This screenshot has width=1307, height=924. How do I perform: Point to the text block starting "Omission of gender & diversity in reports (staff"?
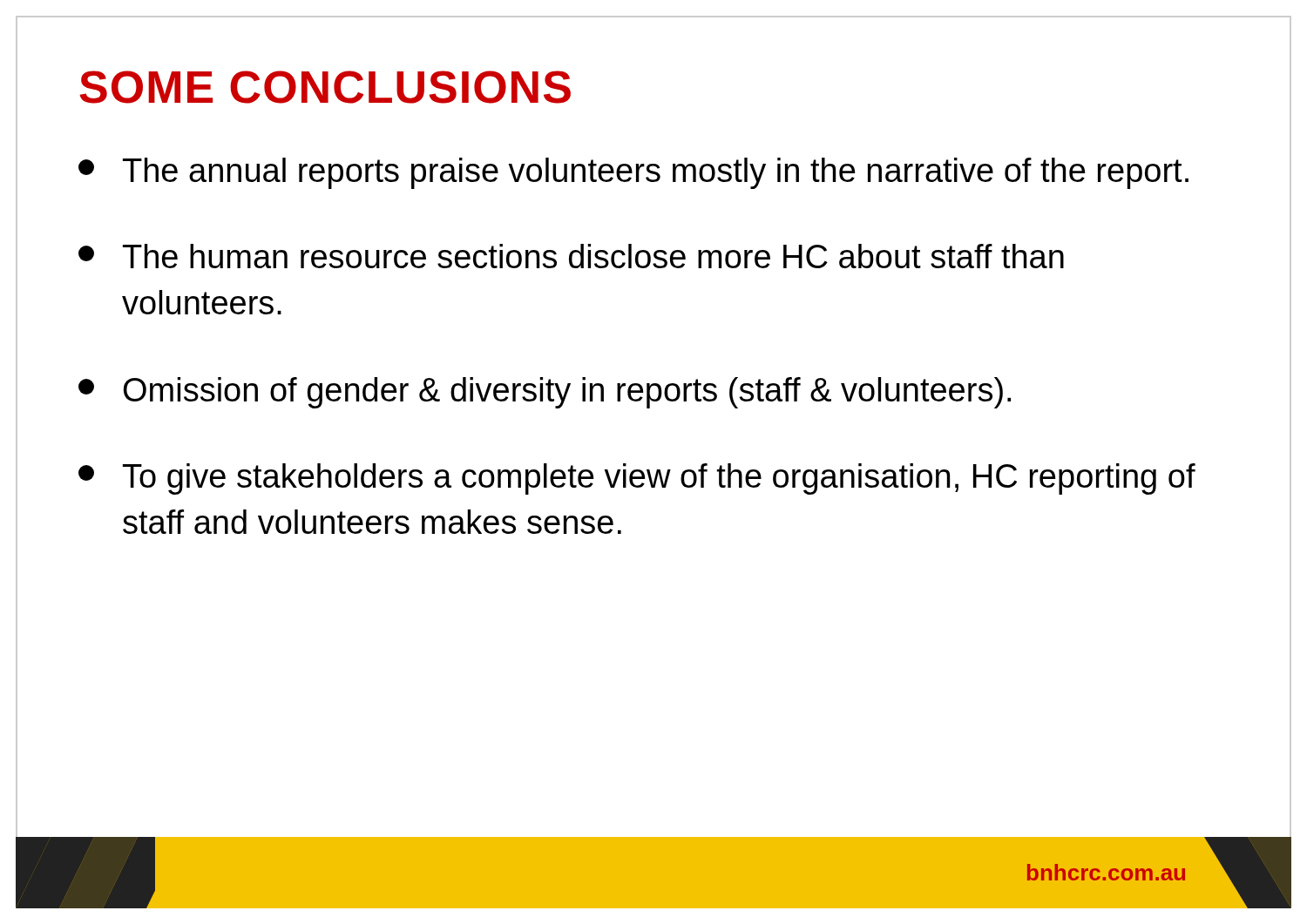coord(546,390)
